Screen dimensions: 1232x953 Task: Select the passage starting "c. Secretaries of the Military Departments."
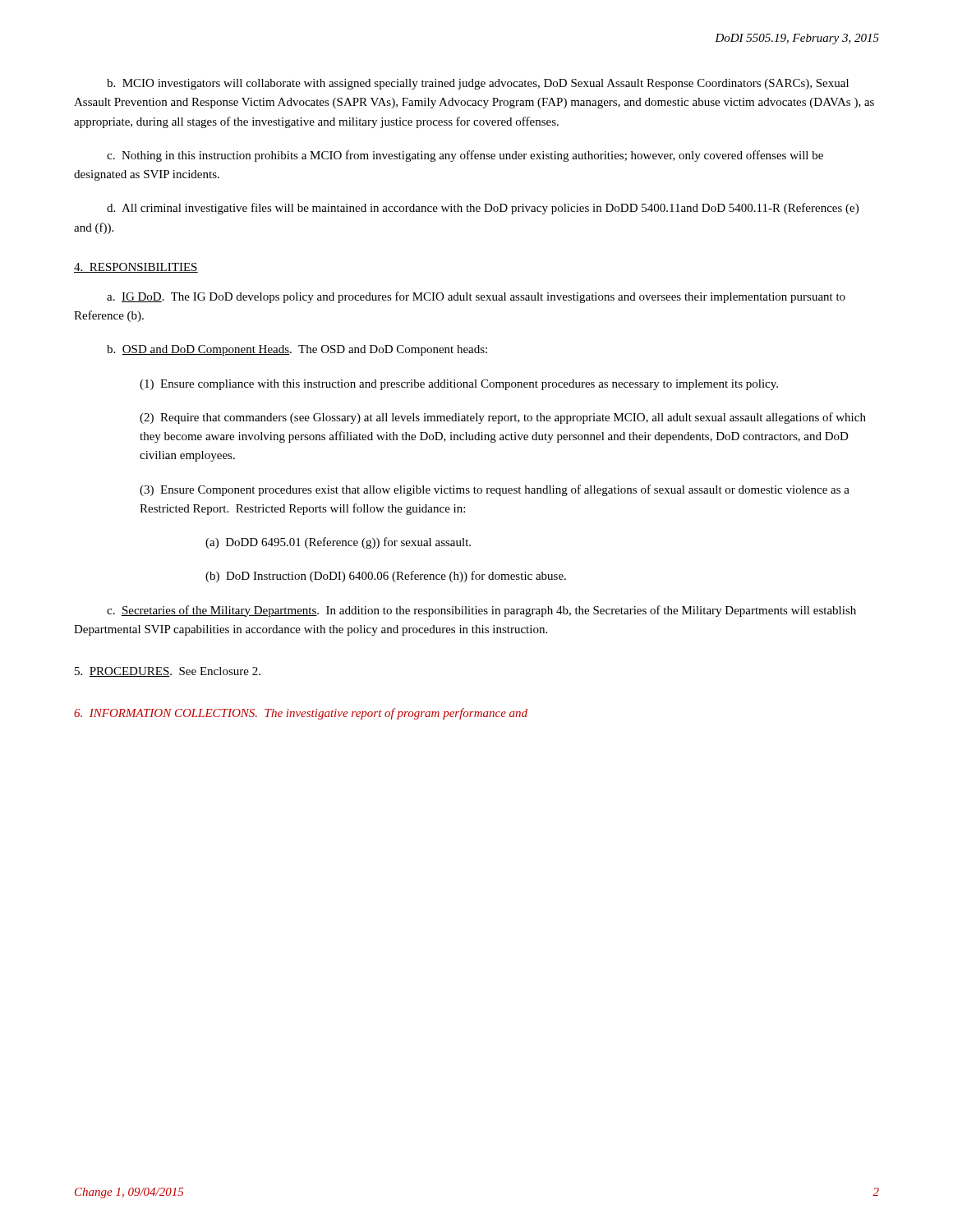(x=465, y=619)
